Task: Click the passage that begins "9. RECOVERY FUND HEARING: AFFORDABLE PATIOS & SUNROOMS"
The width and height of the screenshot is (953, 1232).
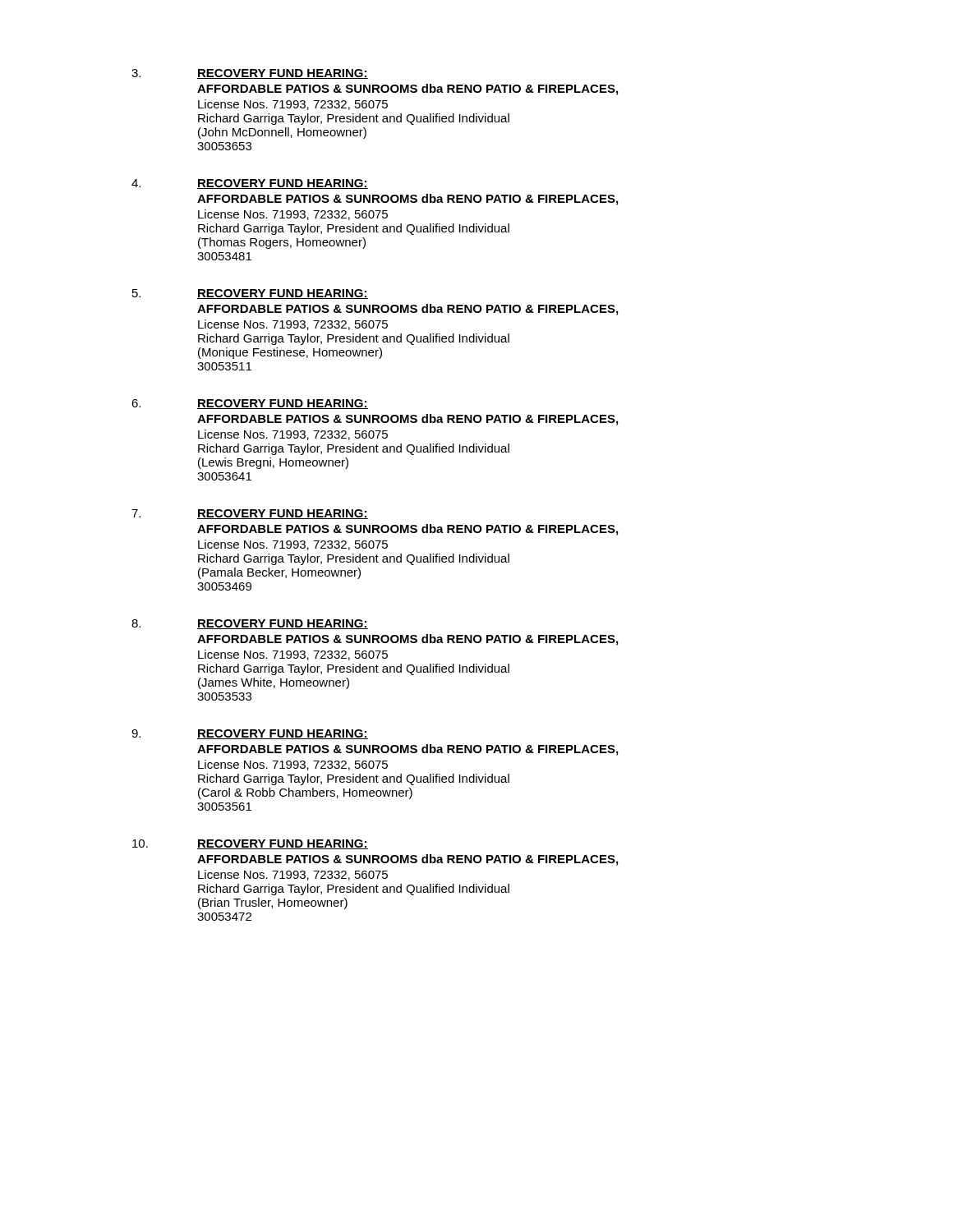Action: (493, 770)
